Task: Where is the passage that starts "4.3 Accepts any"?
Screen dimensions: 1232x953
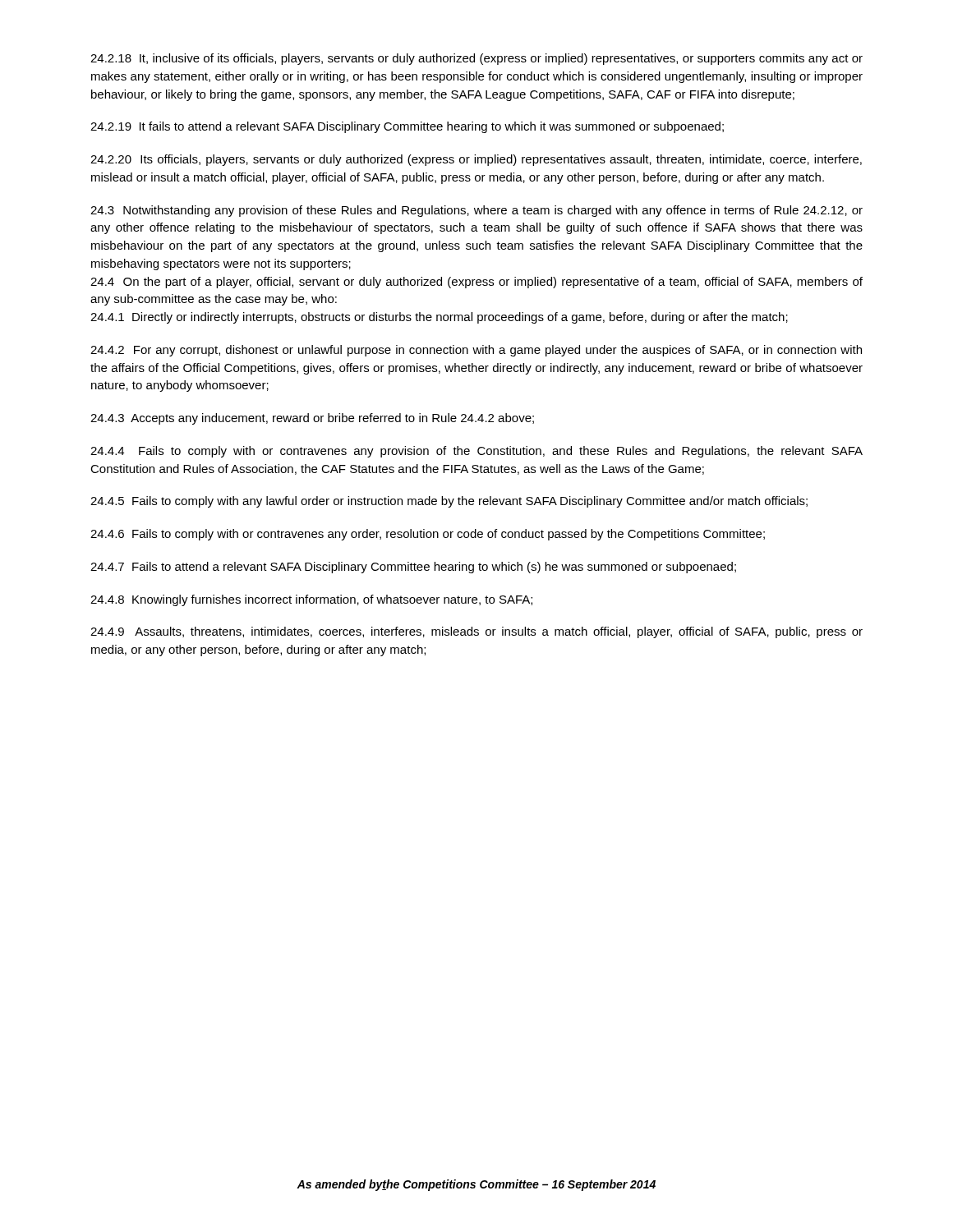Action: pyautogui.click(x=313, y=418)
